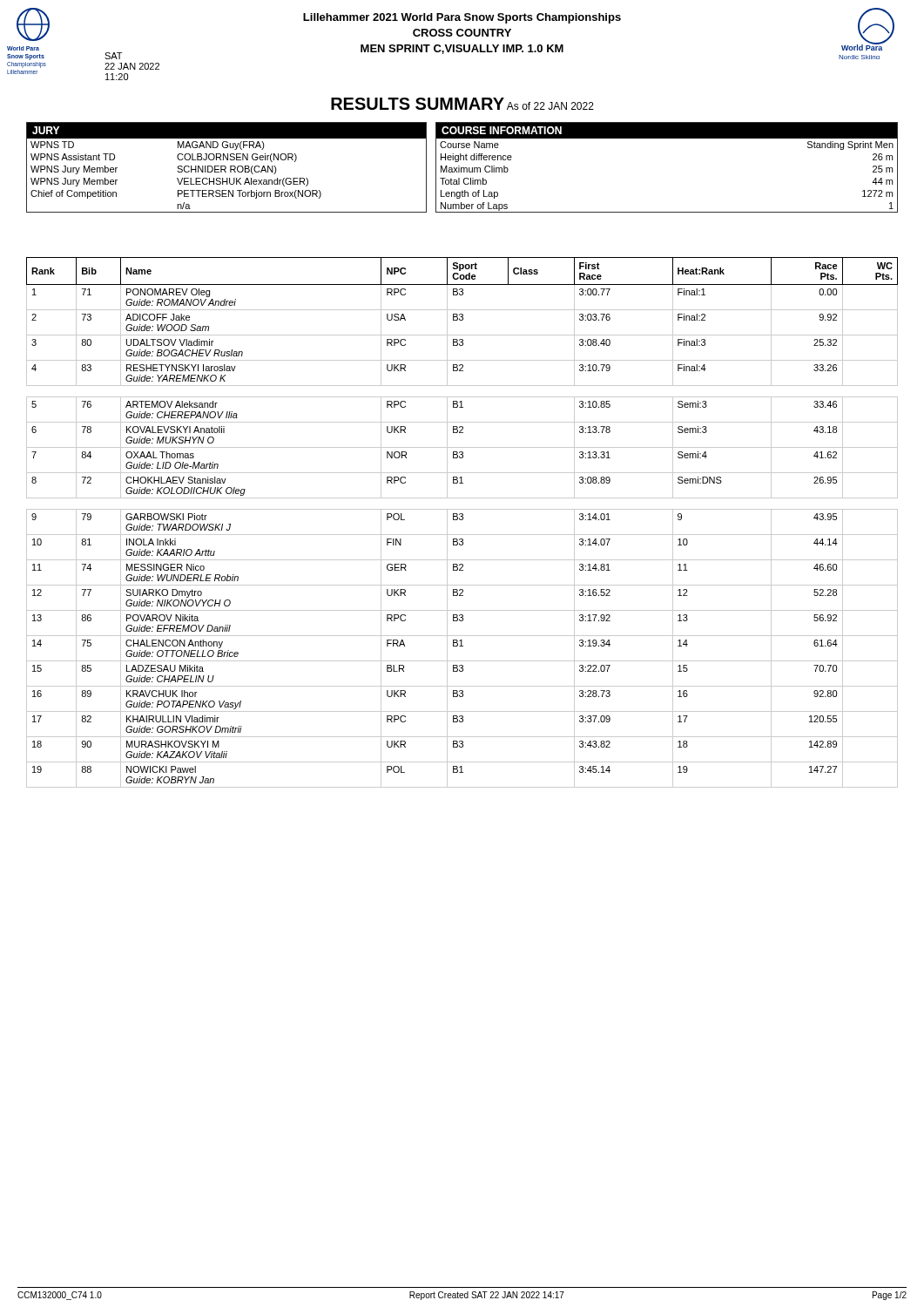924x1307 pixels.
Task: Click on the table containing "WPNS Assistant TD"
Action: click(x=226, y=167)
